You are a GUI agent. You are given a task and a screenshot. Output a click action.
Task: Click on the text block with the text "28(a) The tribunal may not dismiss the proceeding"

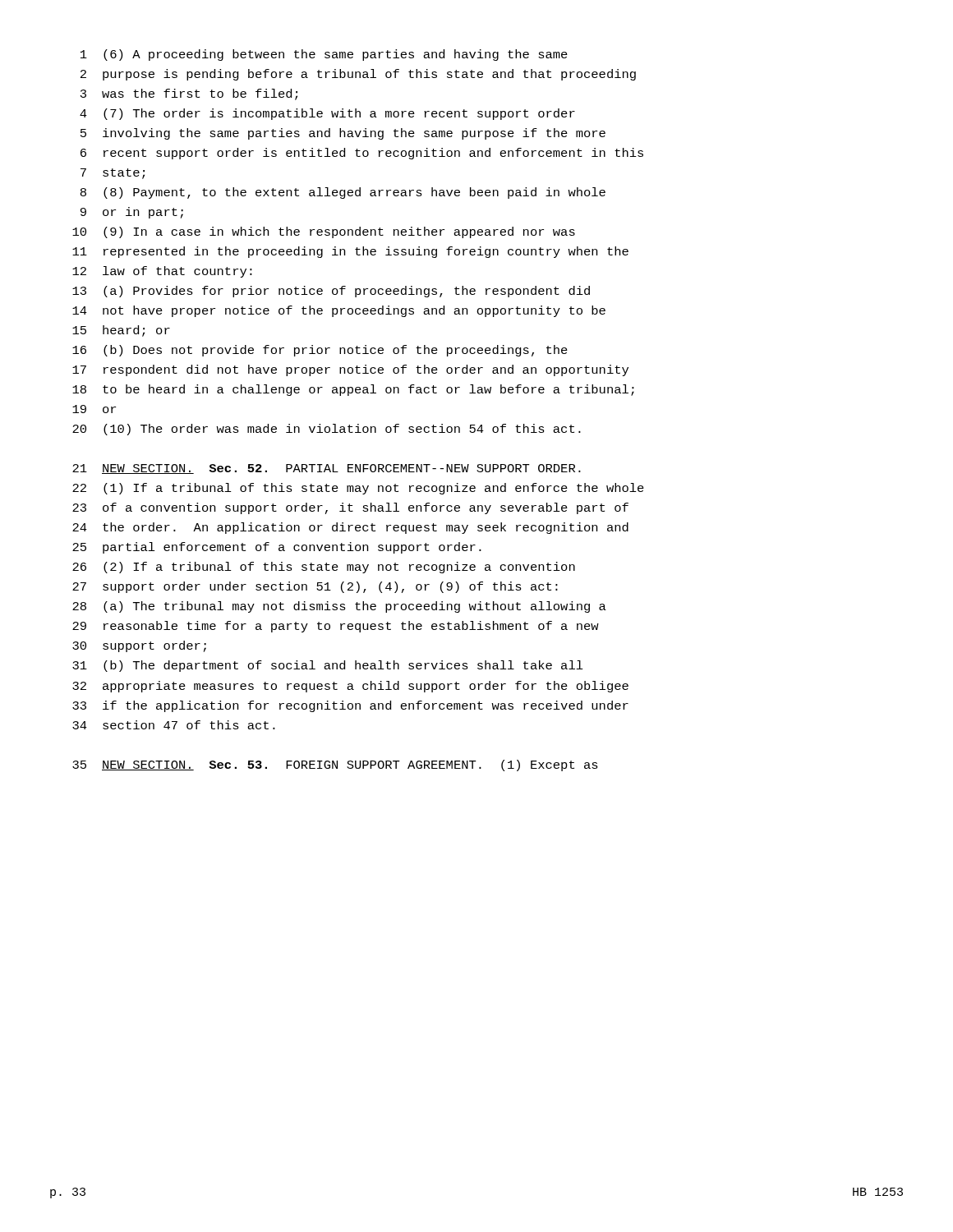coord(476,627)
